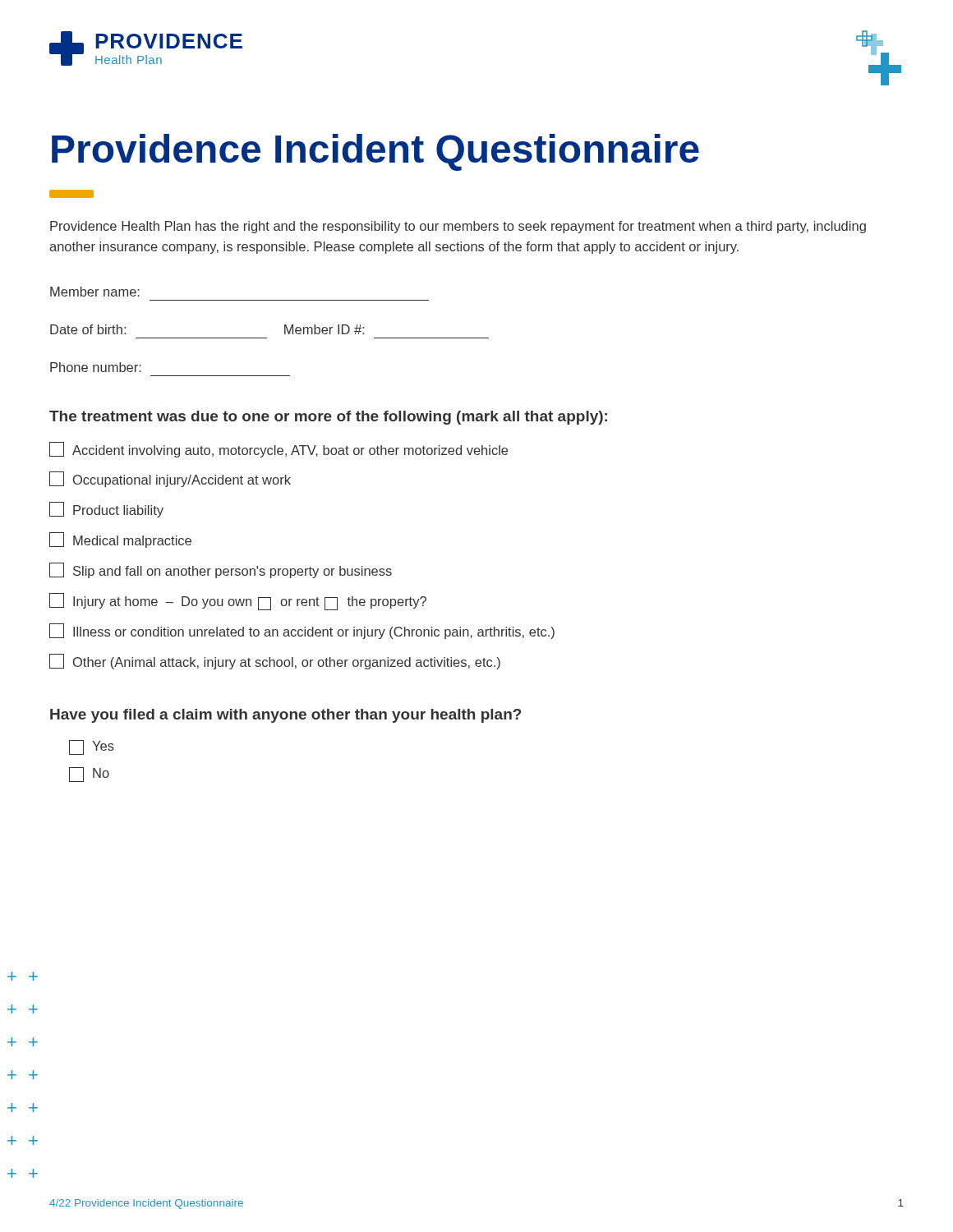
Task: Navigate to the block starting "Phone number:"
Action: 170,368
